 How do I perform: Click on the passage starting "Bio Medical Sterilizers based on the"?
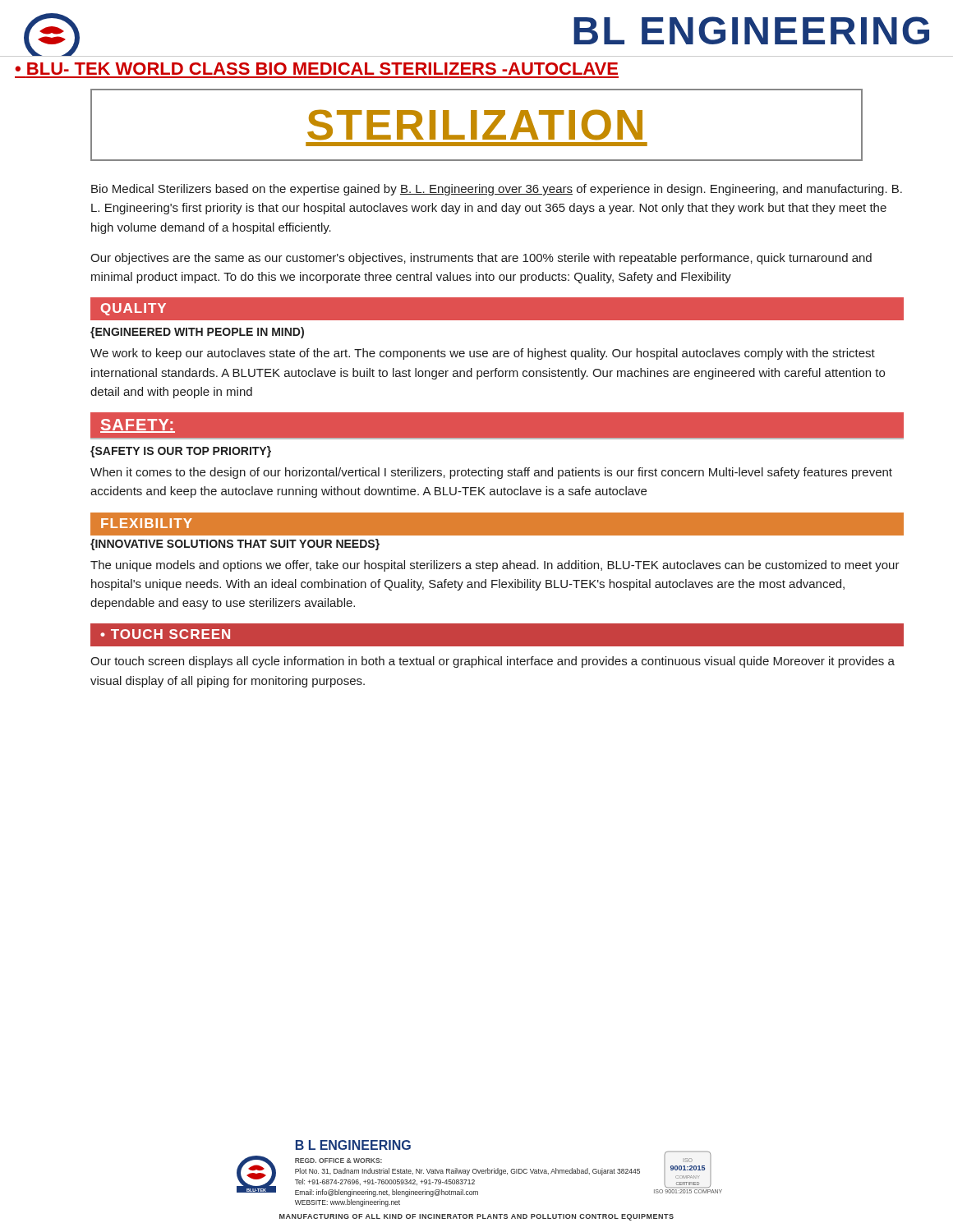coord(497,208)
